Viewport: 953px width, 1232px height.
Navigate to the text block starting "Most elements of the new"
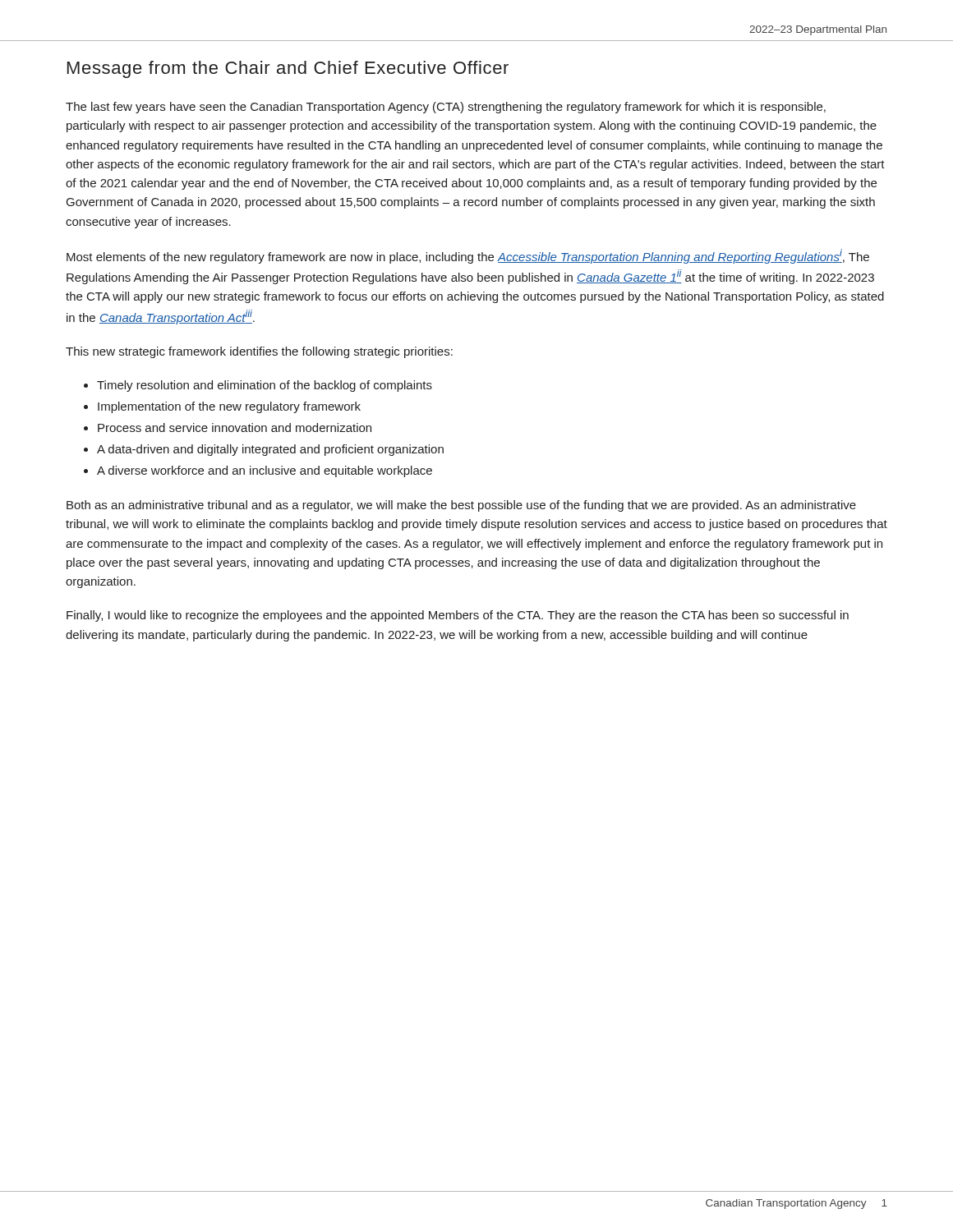[x=476, y=286]
